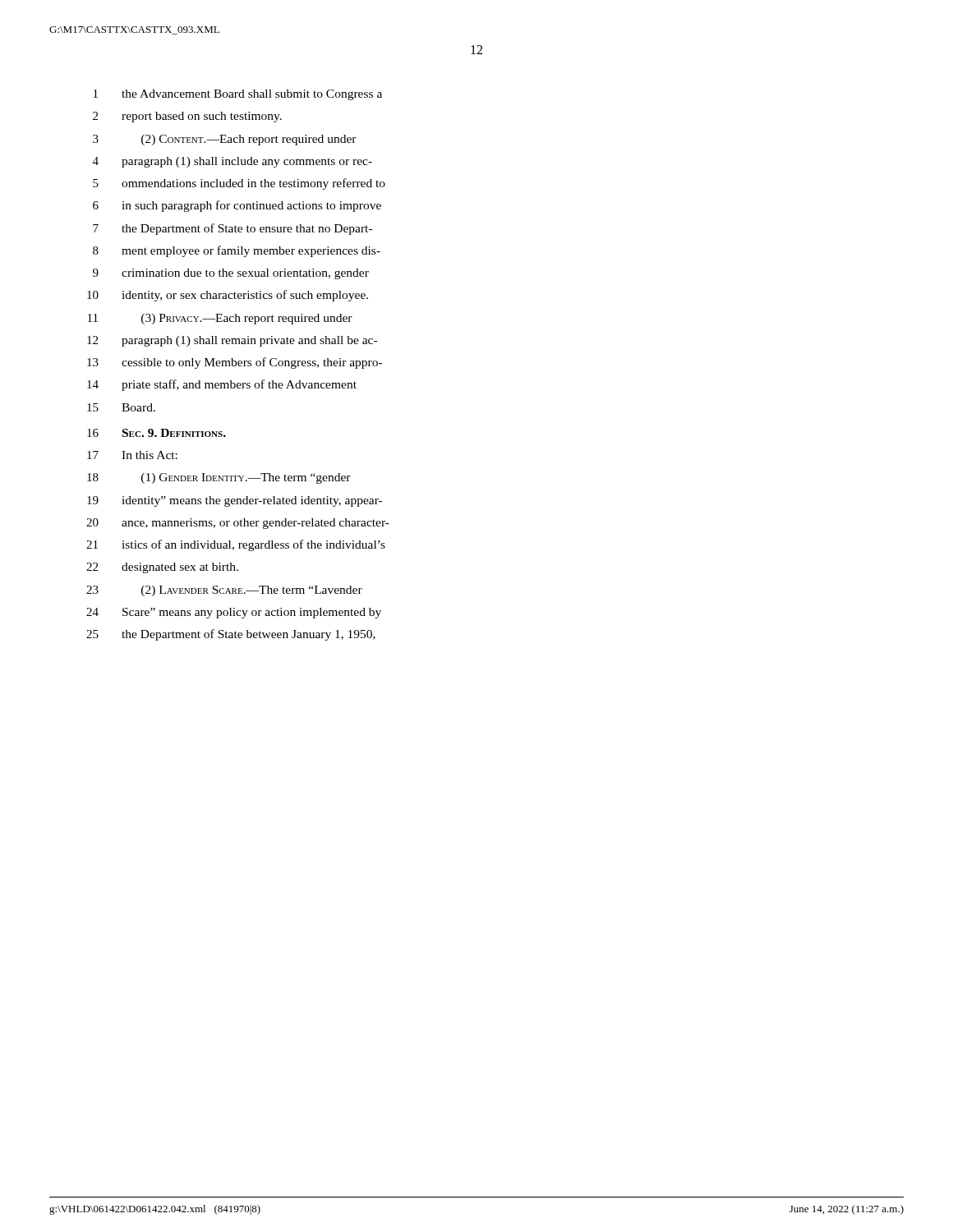This screenshot has height=1232, width=953.
Task: Navigate to the text starting "7 the Department of State"
Action: (x=232, y=229)
